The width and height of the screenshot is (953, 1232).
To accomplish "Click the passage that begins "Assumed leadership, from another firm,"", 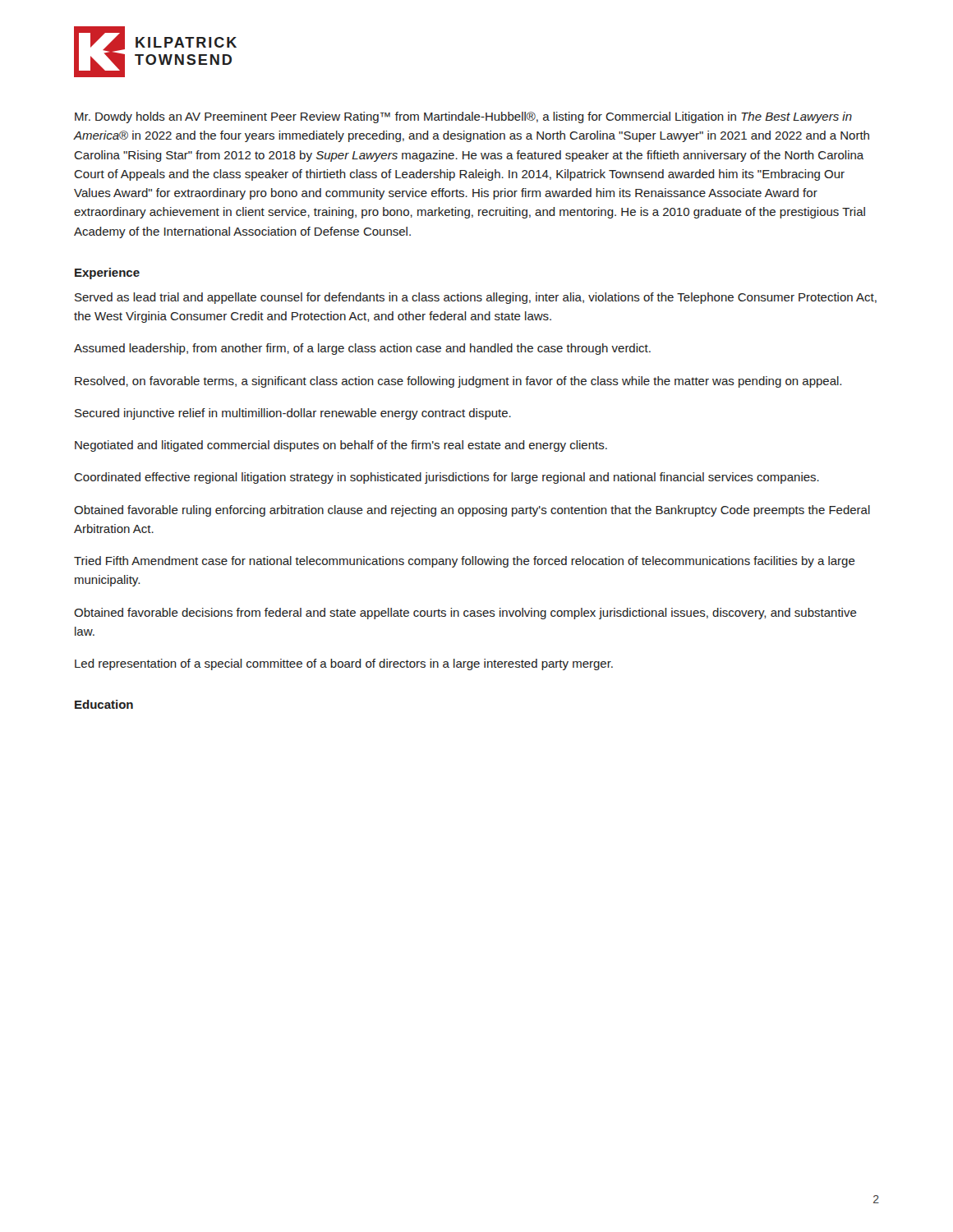I will [363, 348].
